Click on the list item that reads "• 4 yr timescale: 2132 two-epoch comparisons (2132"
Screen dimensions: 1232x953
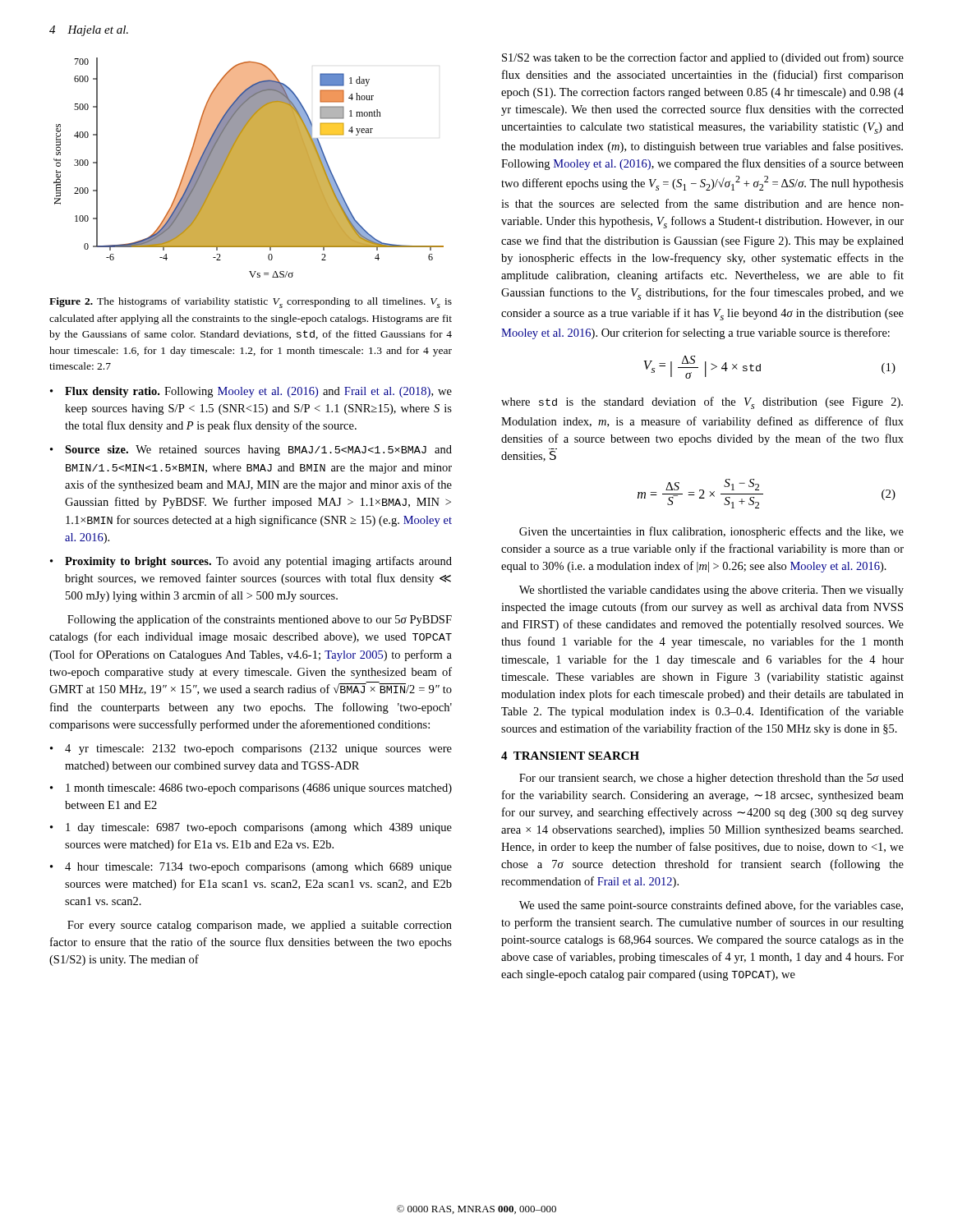[251, 757]
